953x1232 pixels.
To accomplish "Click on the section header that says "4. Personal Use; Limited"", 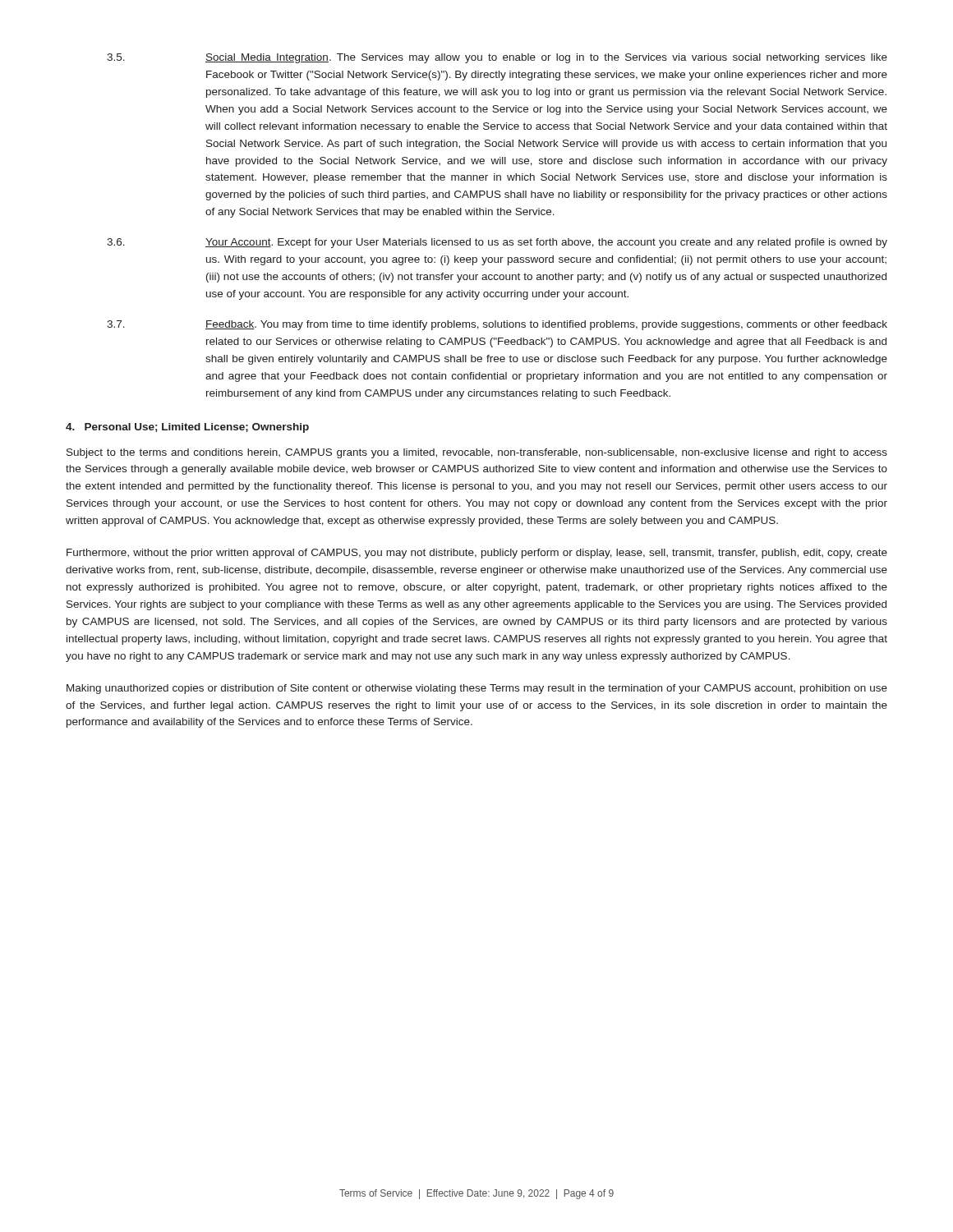I will click(187, 426).
